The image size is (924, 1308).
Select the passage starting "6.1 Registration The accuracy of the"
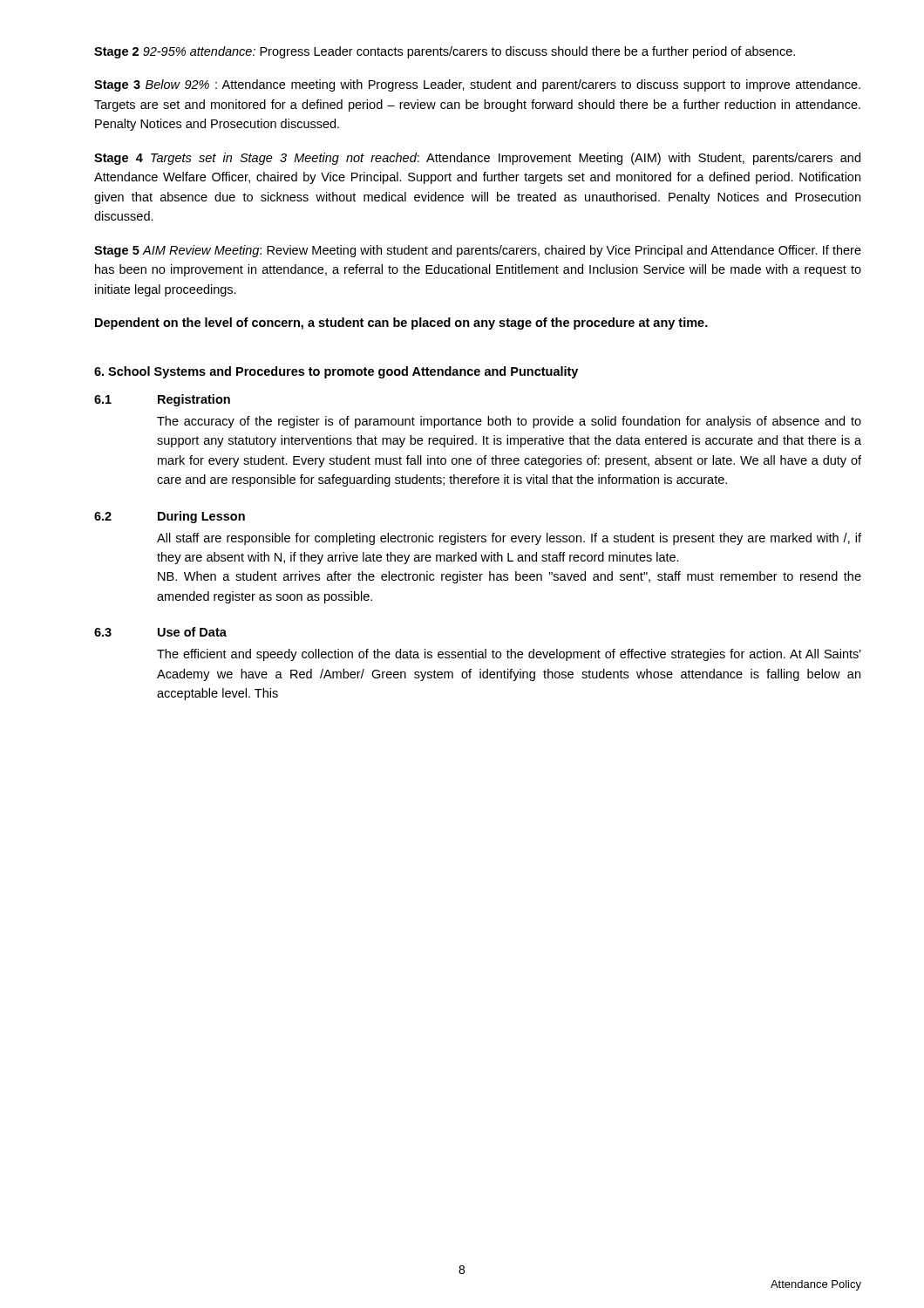(x=478, y=441)
